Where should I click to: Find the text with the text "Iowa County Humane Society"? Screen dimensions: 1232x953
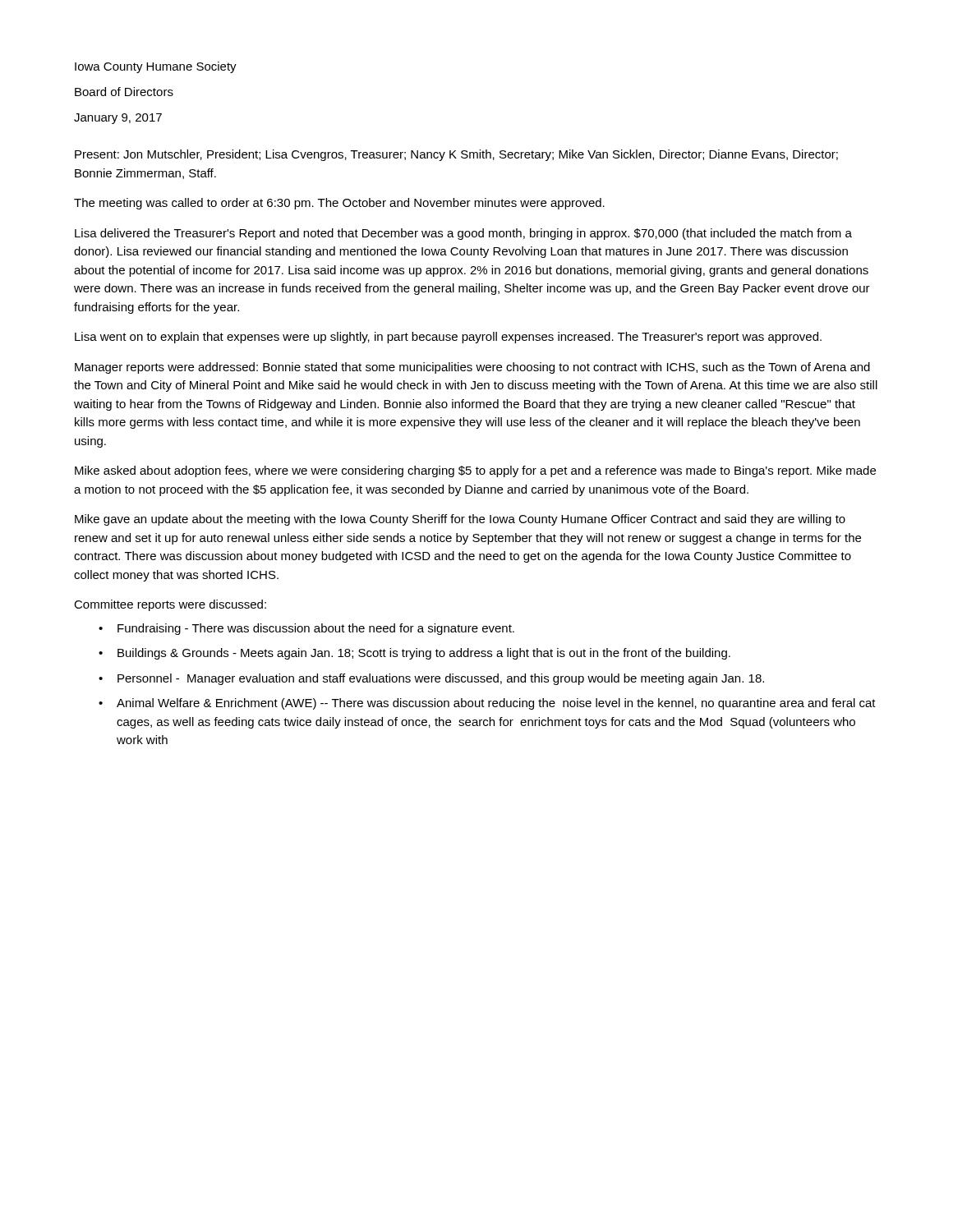click(x=156, y=67)
